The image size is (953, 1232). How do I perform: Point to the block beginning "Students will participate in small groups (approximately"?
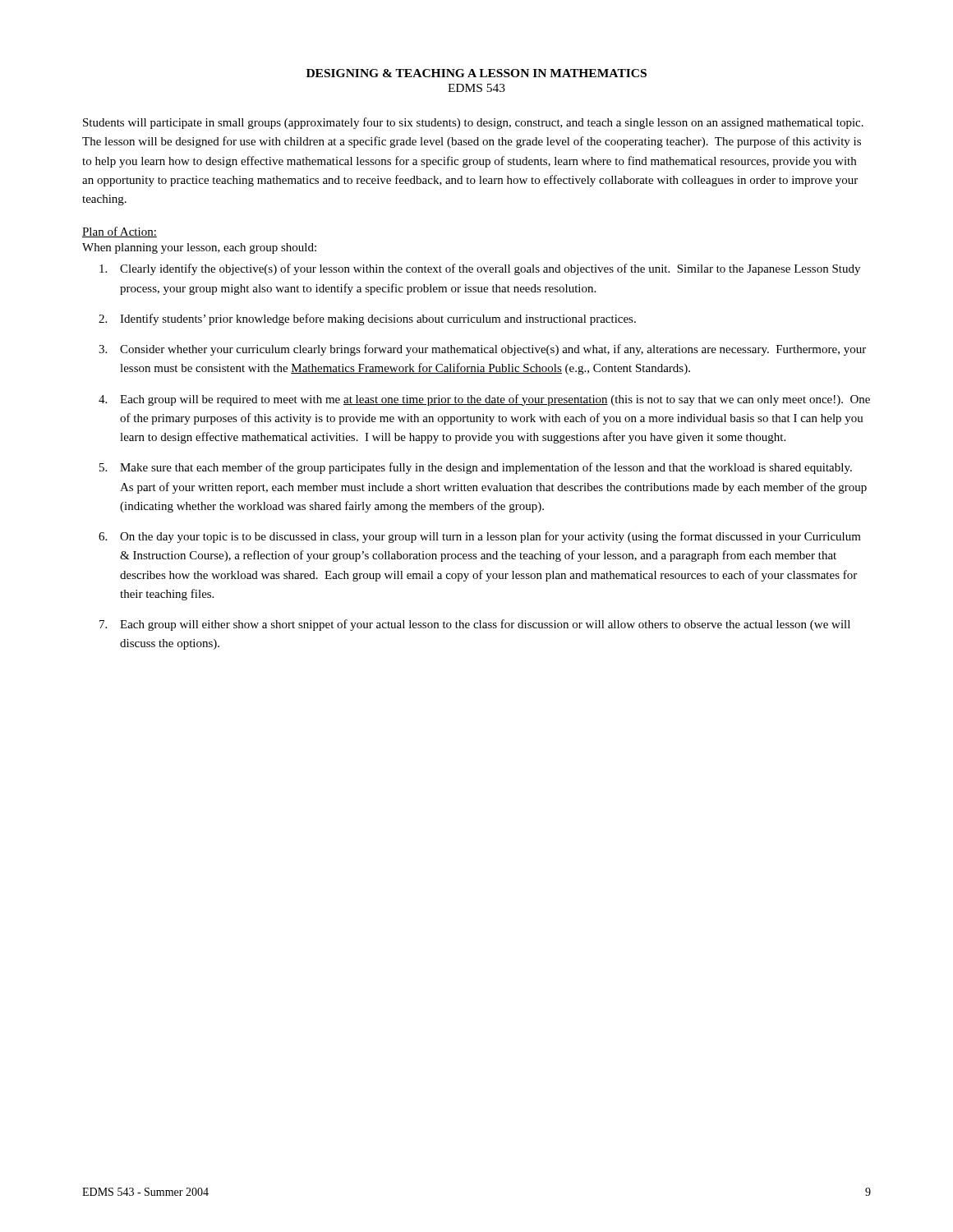click(475, 161)
